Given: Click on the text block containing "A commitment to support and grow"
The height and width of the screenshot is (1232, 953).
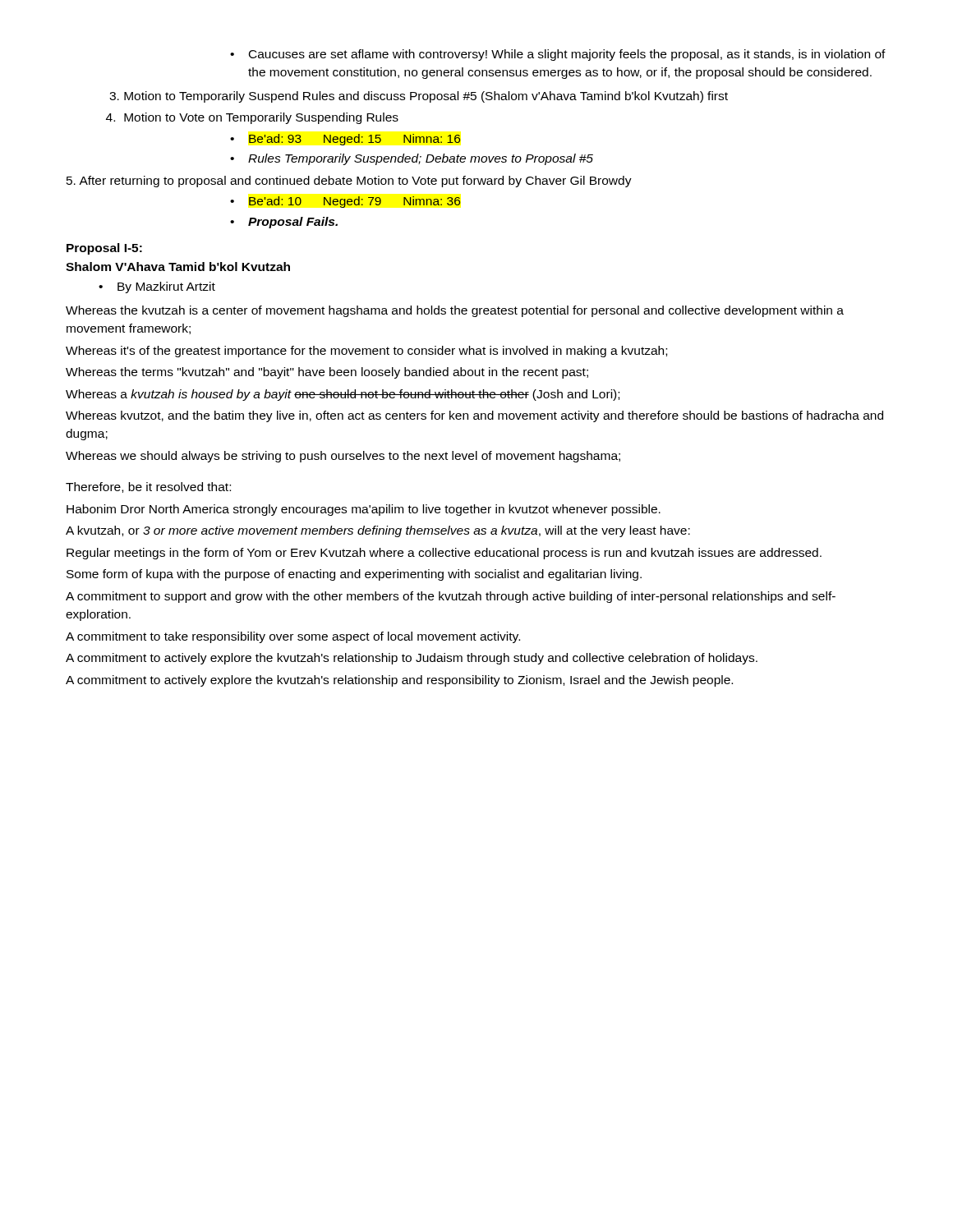Looking at the screenshot, I should pyautogui.click(x=451, y=605).
